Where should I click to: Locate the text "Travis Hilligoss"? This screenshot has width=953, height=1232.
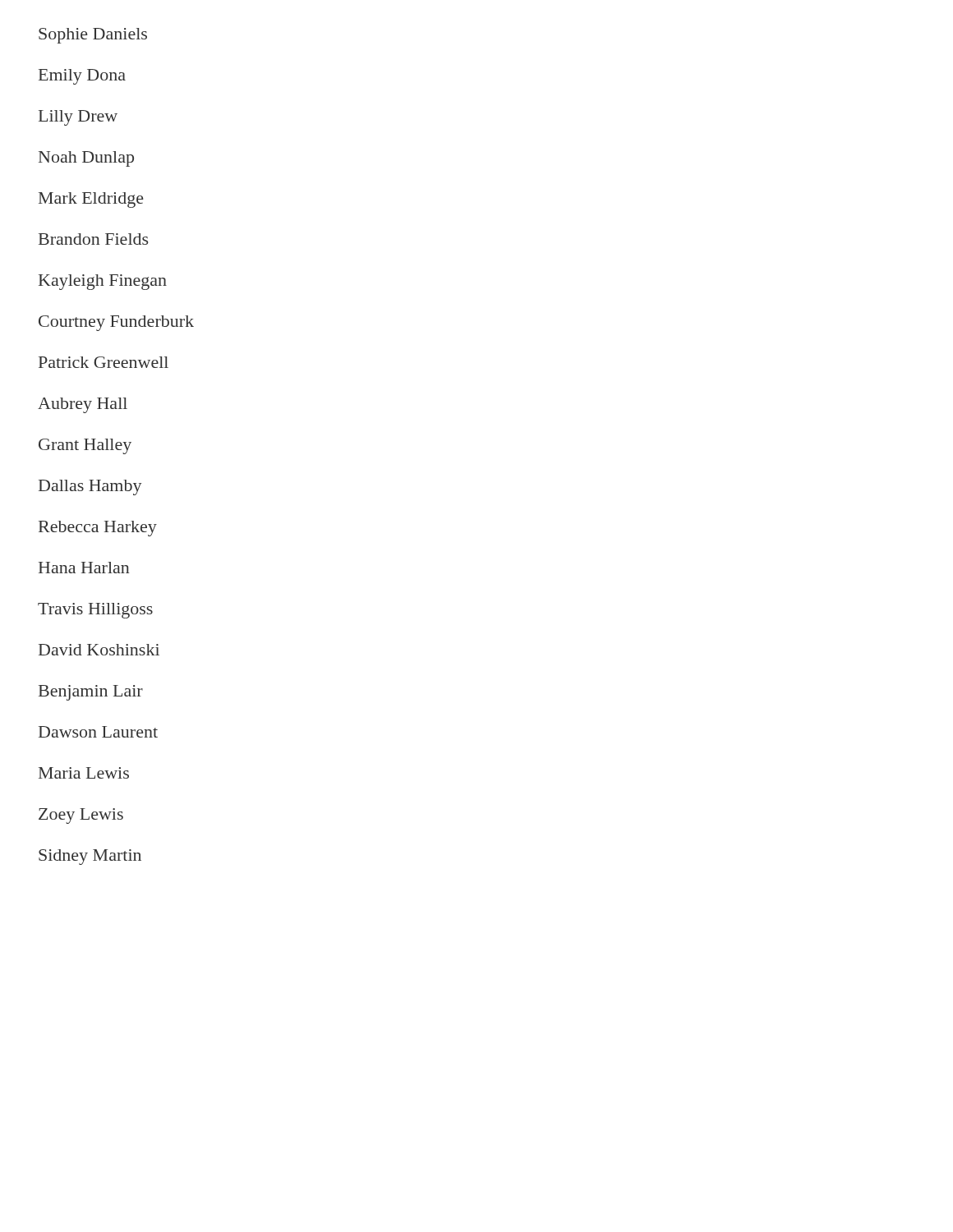(x=95, y=609)
